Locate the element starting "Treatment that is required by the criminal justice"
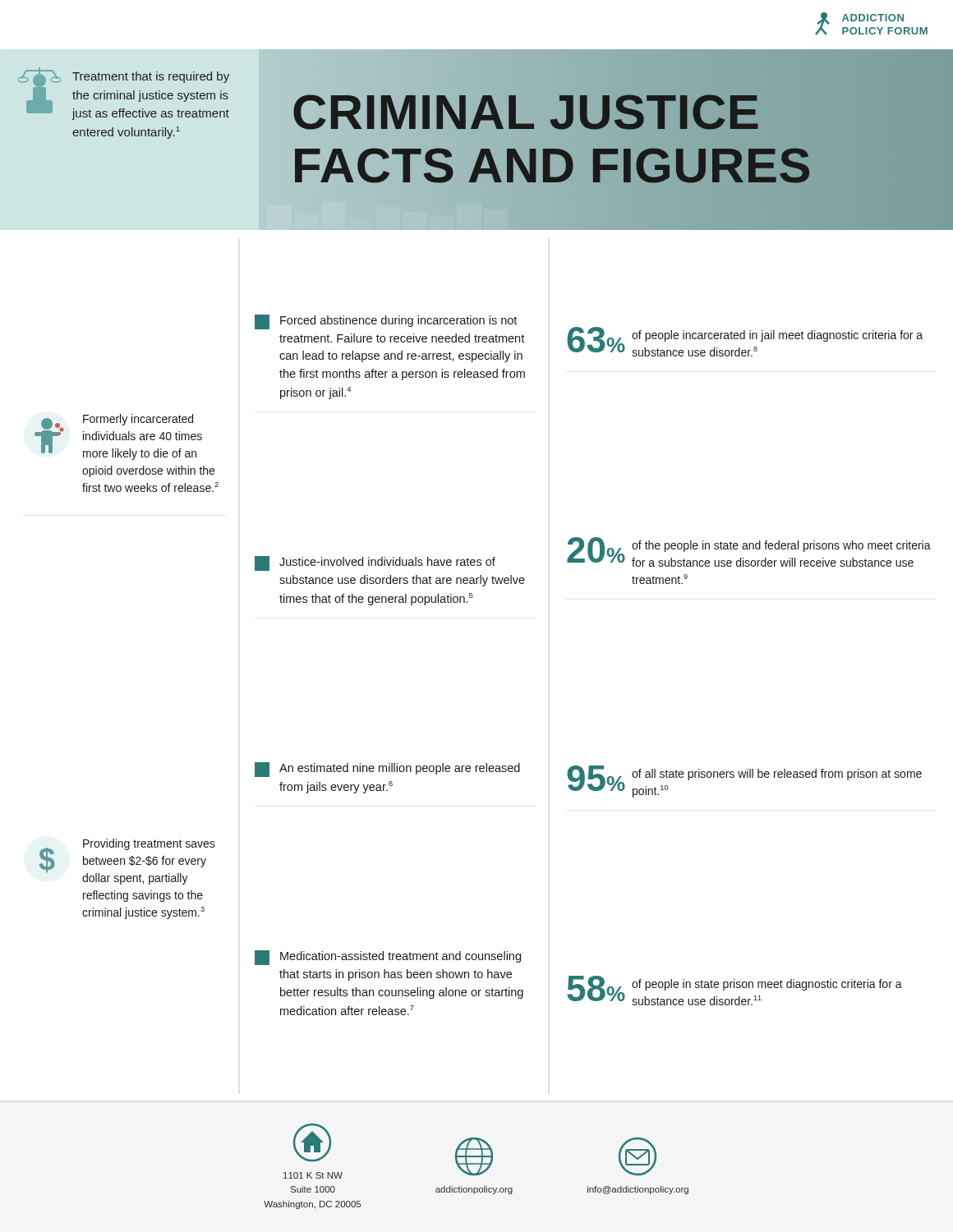The height and width of the screenshot is (1232, 953). pos(151,104)
